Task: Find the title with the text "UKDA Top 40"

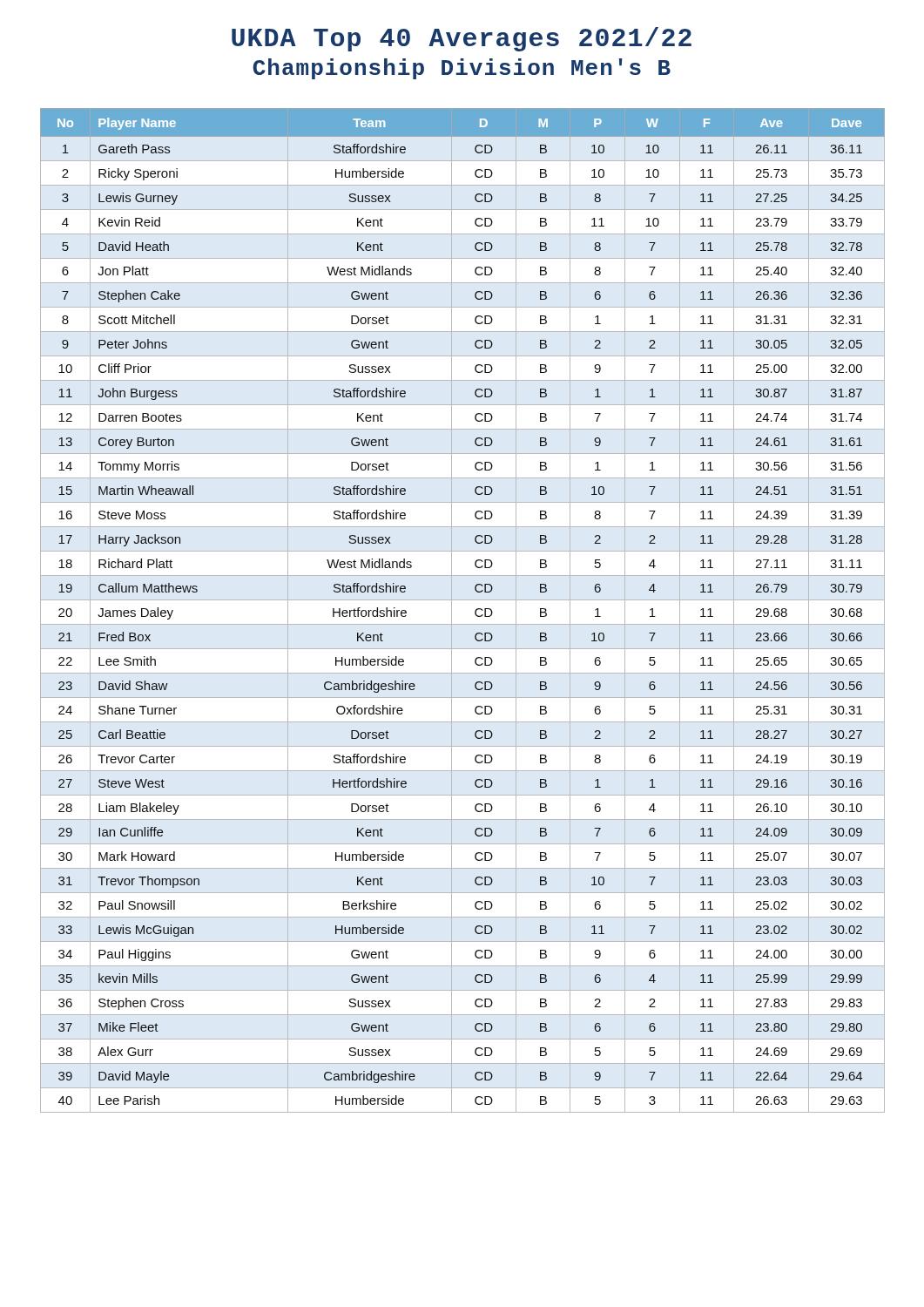Action: point(462,53)
